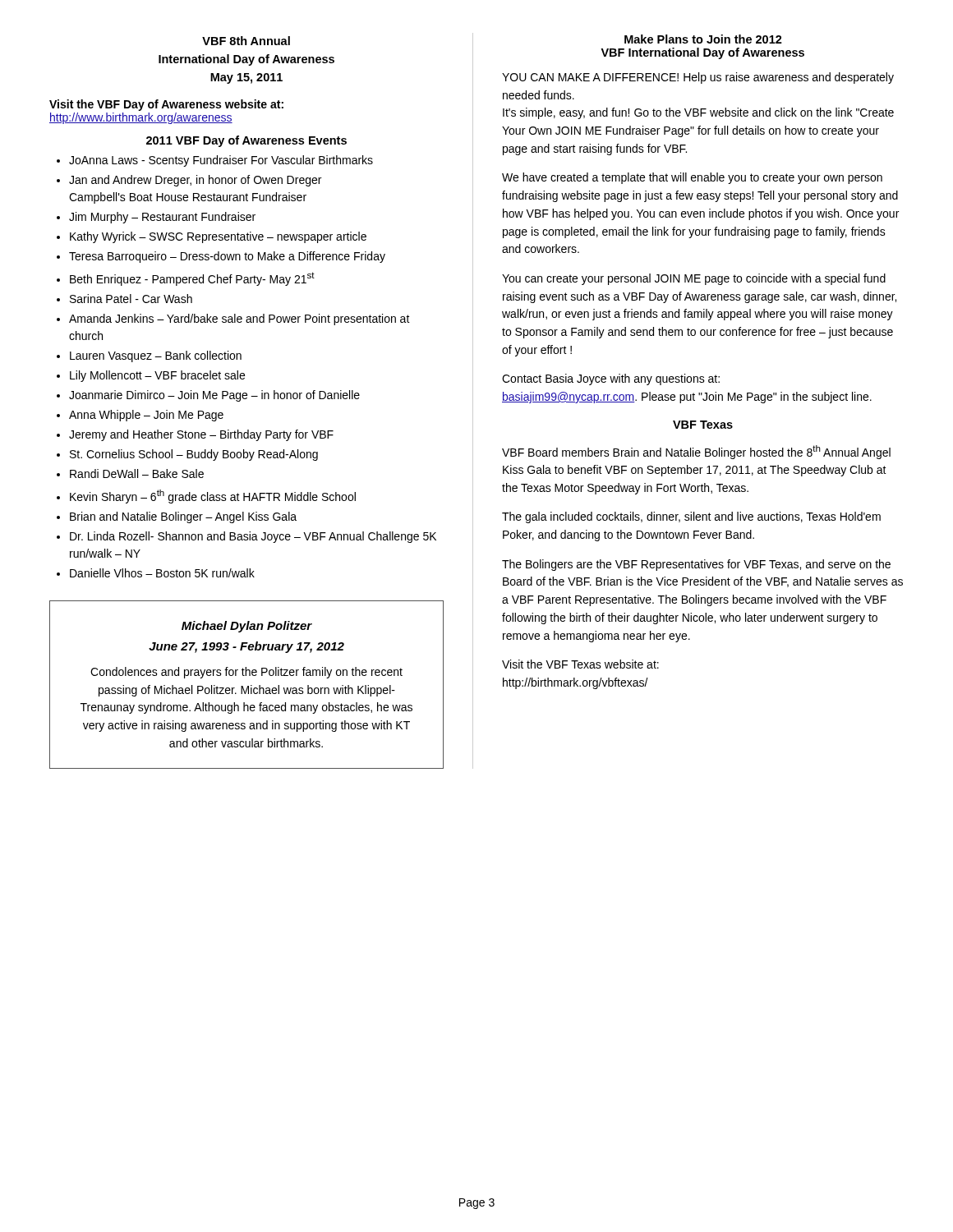The height and width of the screenshot is (1232, 953).
Task: Find the block on this page that starts "The gala included cocktails, dinner, silent and live"
Action: [692, 526]
